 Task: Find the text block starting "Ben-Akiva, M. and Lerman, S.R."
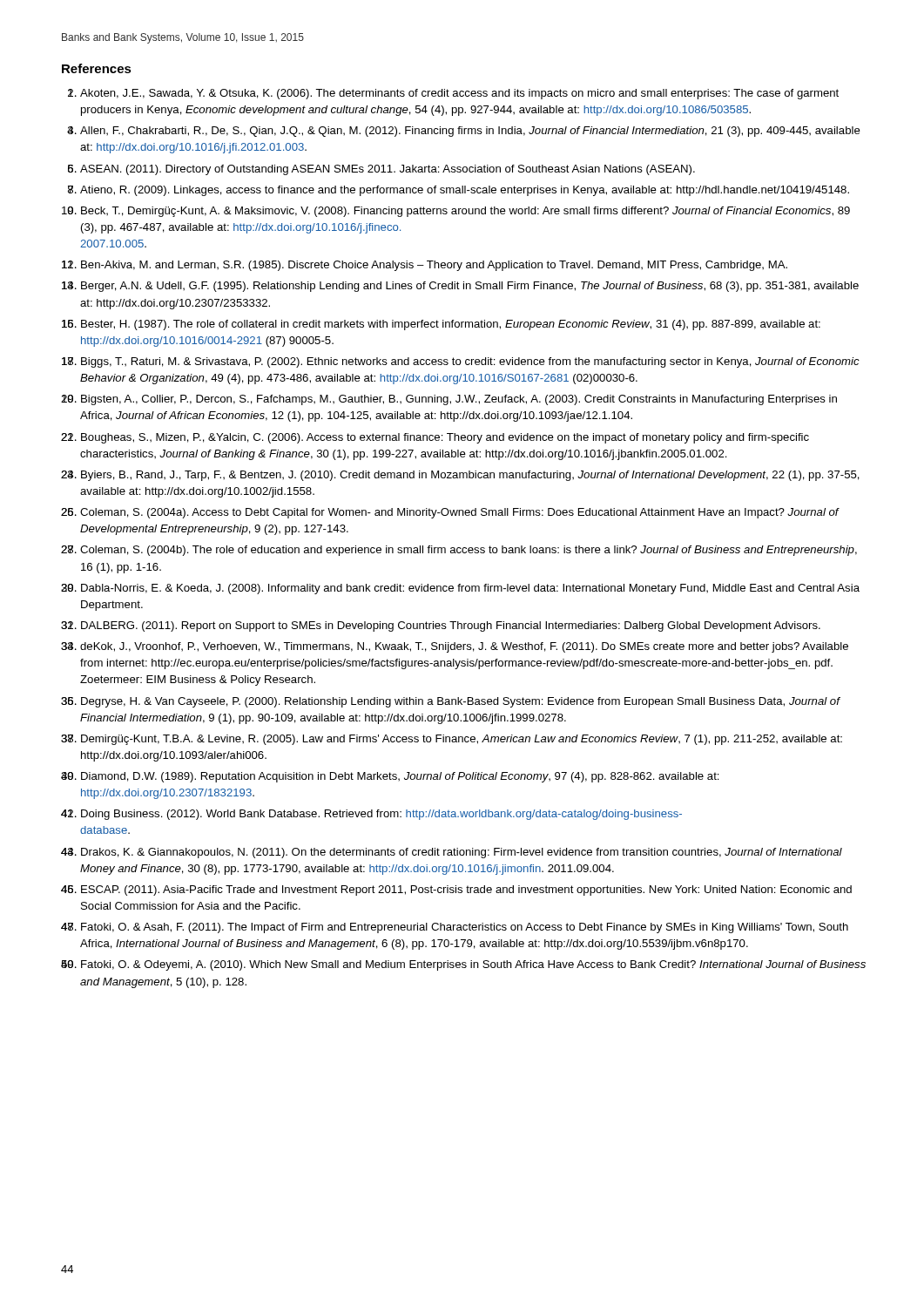(474, 265)
